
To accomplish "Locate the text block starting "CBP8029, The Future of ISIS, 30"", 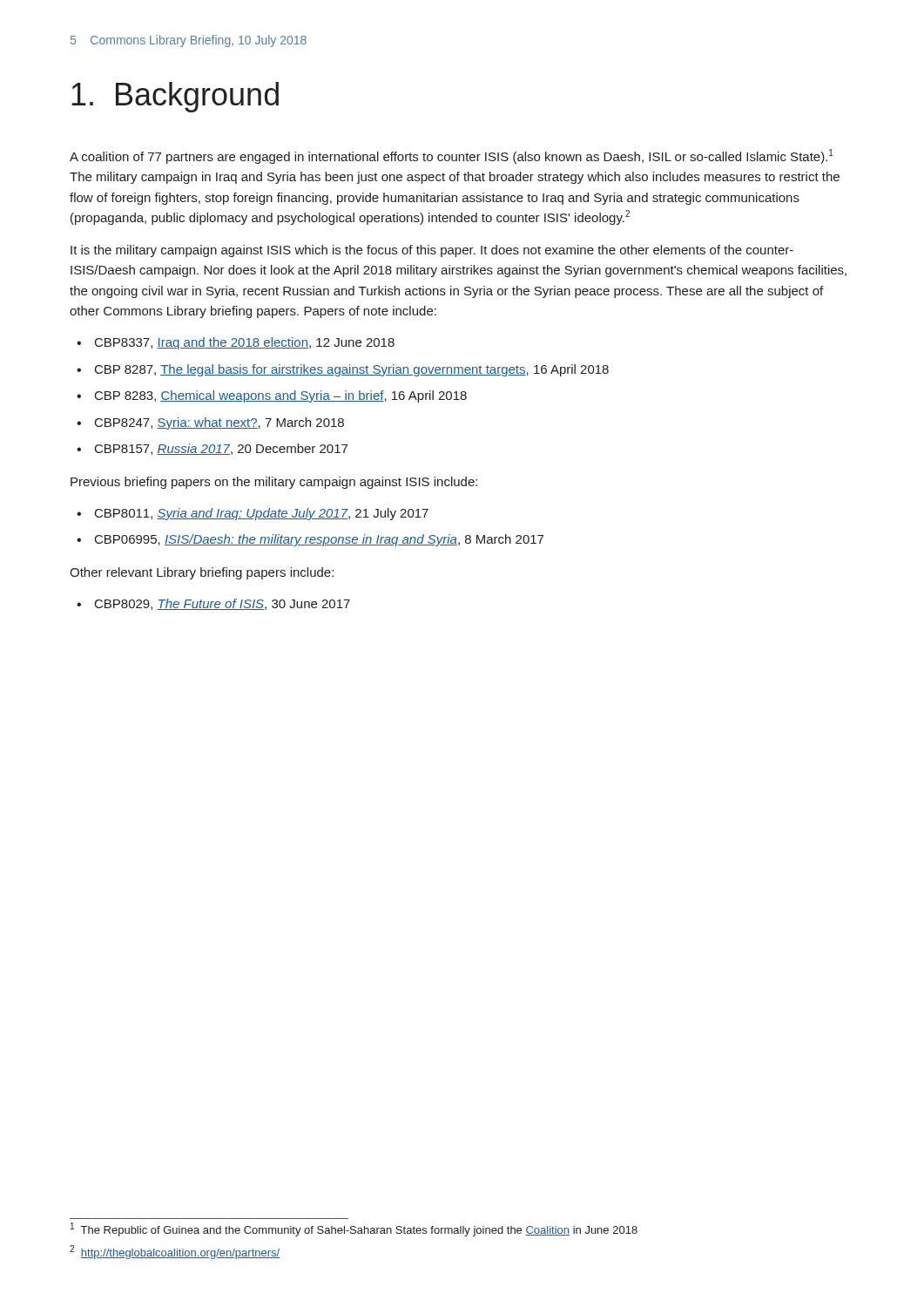I will click(x=222, y=603).
